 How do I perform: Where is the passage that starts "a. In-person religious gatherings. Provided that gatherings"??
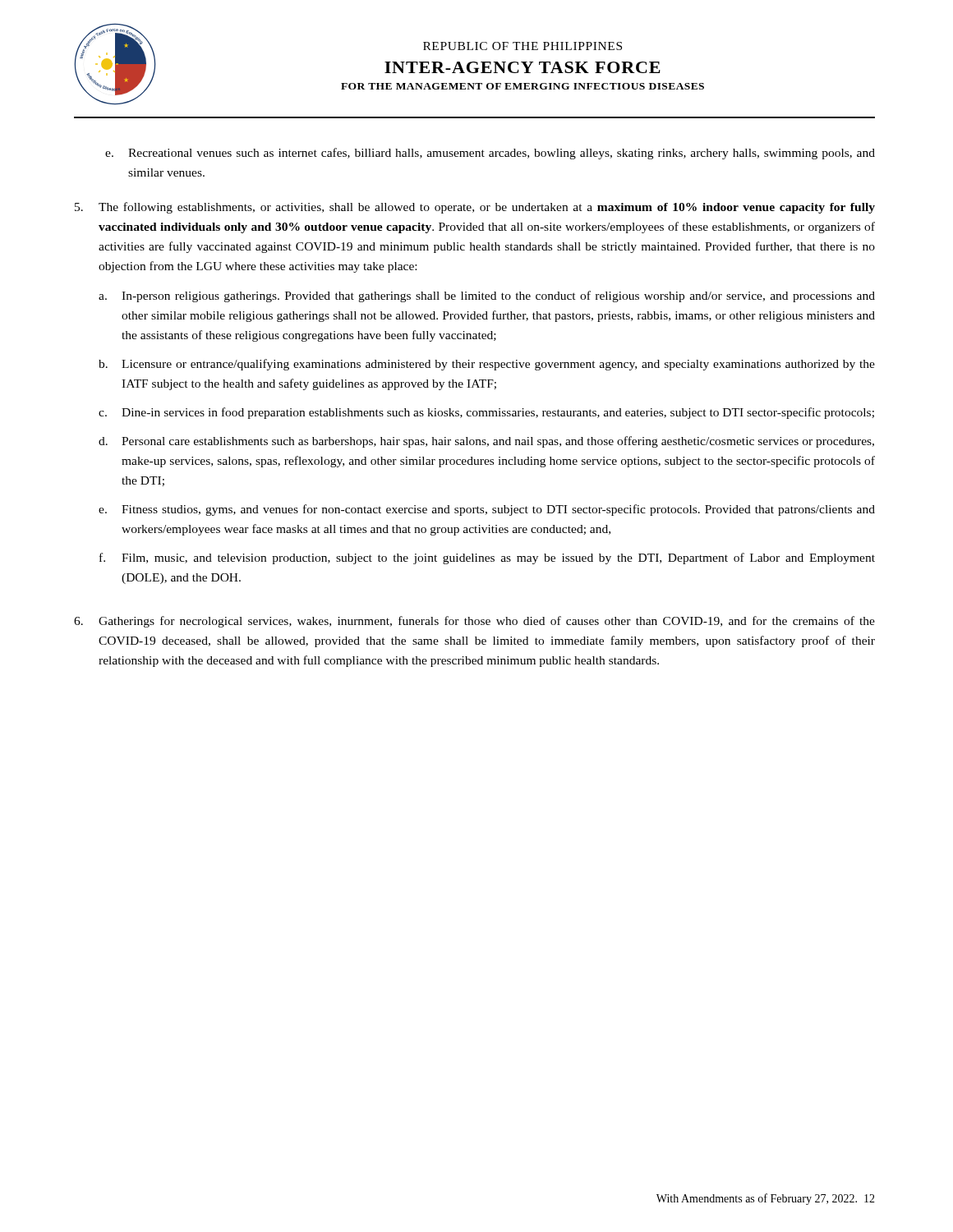pos(487,316)
